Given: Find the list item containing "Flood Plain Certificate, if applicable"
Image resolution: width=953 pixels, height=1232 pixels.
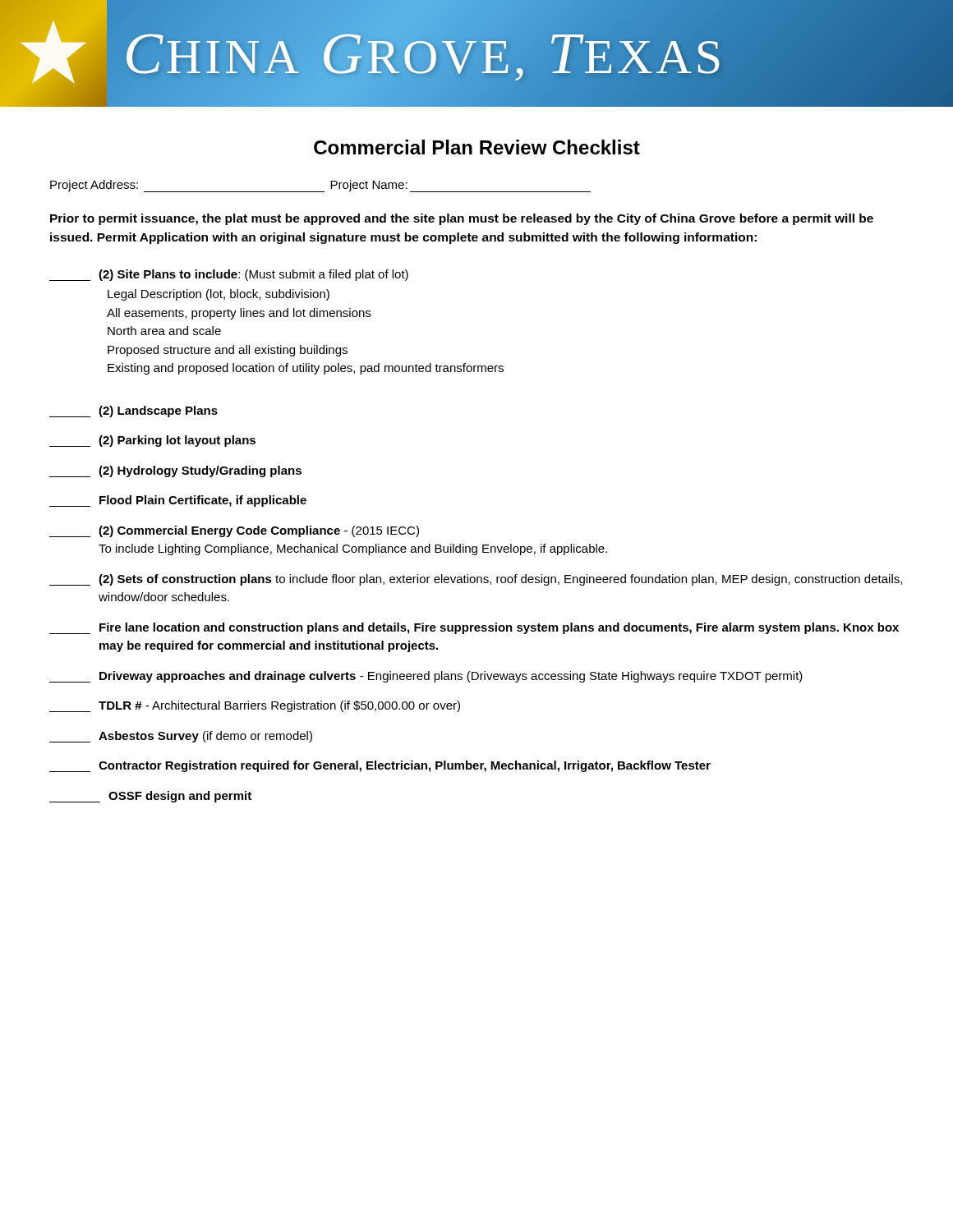Looking at the screenshot, I should click(178, 501).
